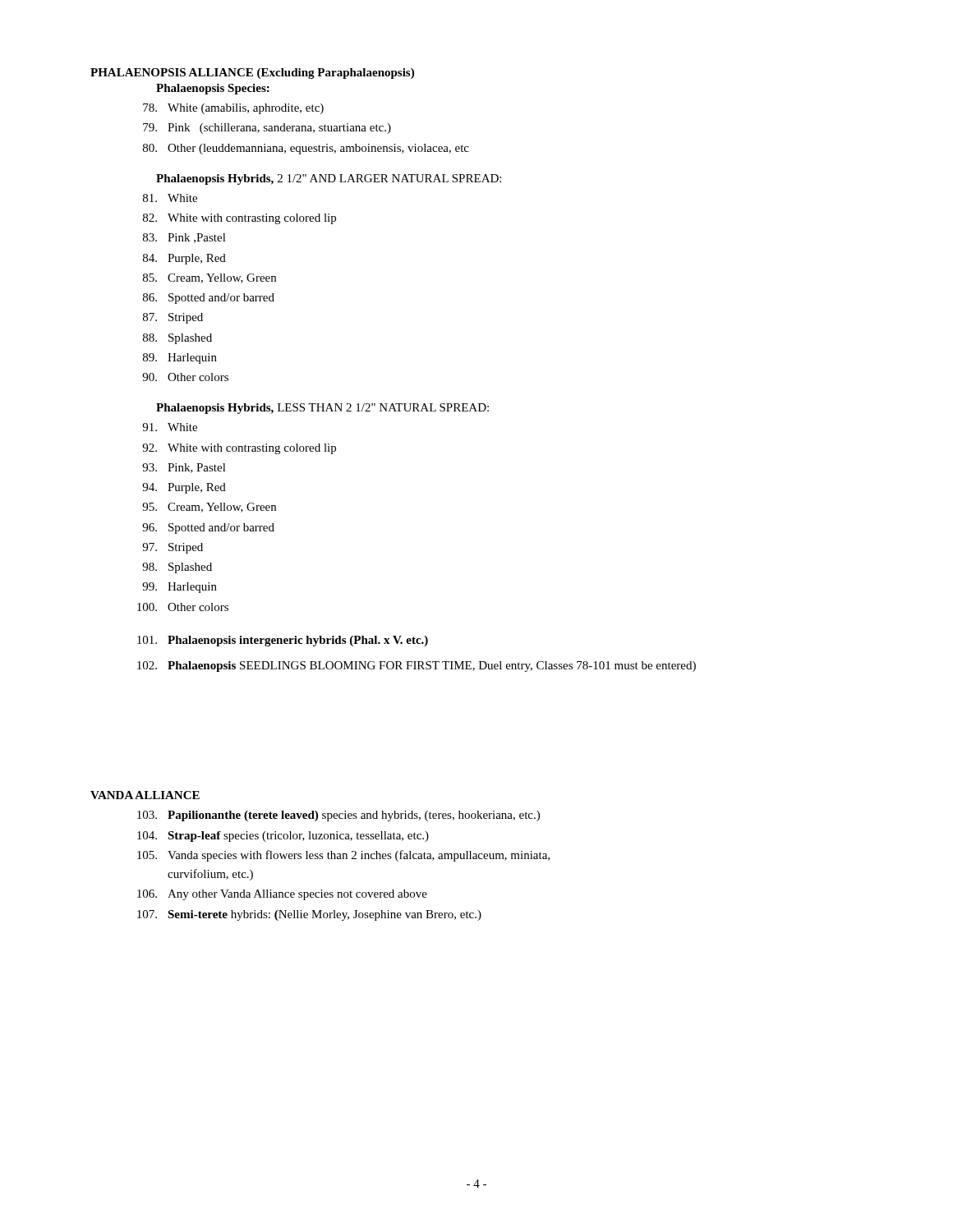Locate the block of text that opens with "105. Vanda species with flowers less than 2"
This screenshot has height=1232, width=953.
pyautogui.click(x=489, y=865)
